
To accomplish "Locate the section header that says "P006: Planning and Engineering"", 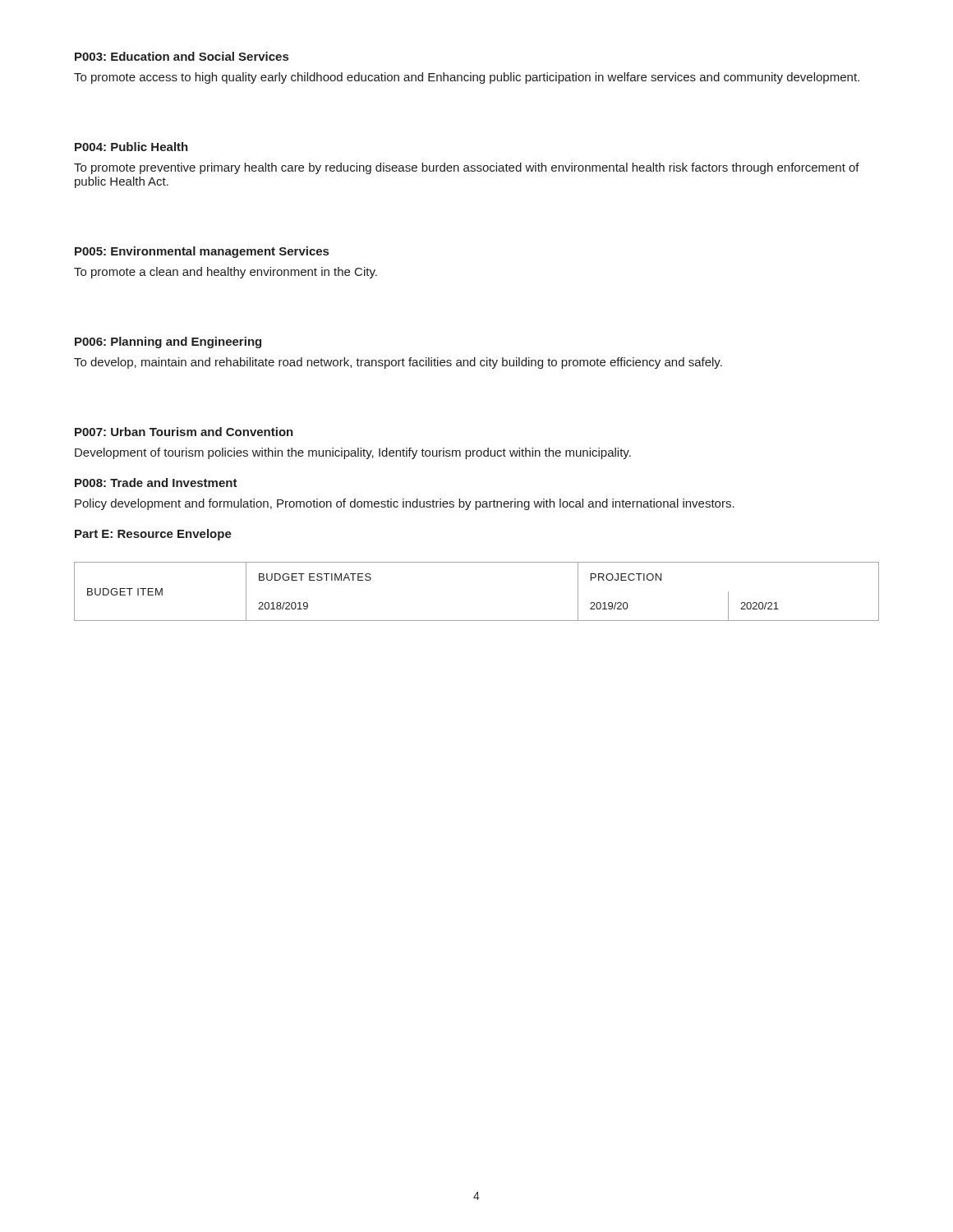I will click(x=168, y=341).
